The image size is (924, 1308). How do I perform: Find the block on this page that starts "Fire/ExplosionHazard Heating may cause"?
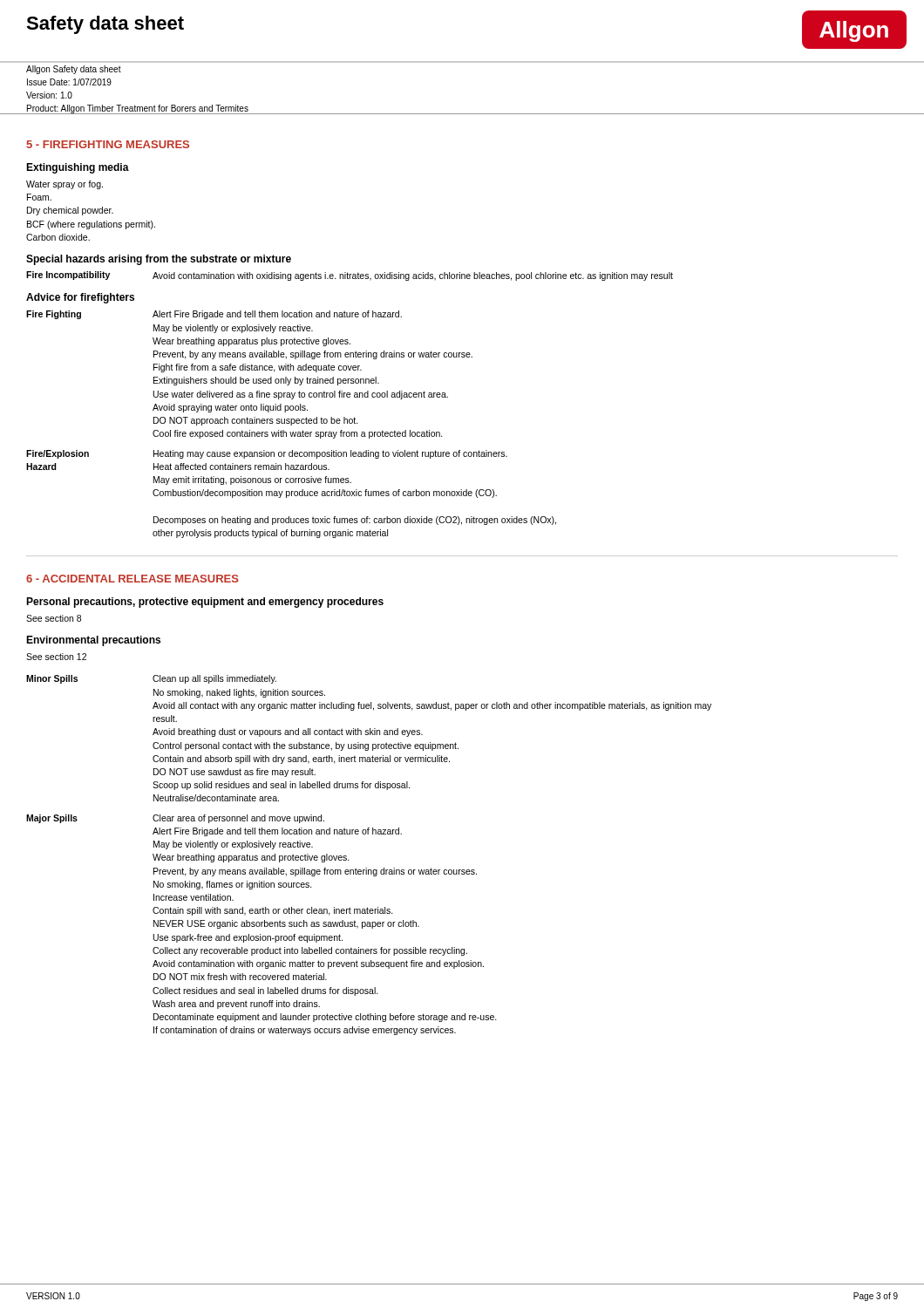[x=292, y=493]
